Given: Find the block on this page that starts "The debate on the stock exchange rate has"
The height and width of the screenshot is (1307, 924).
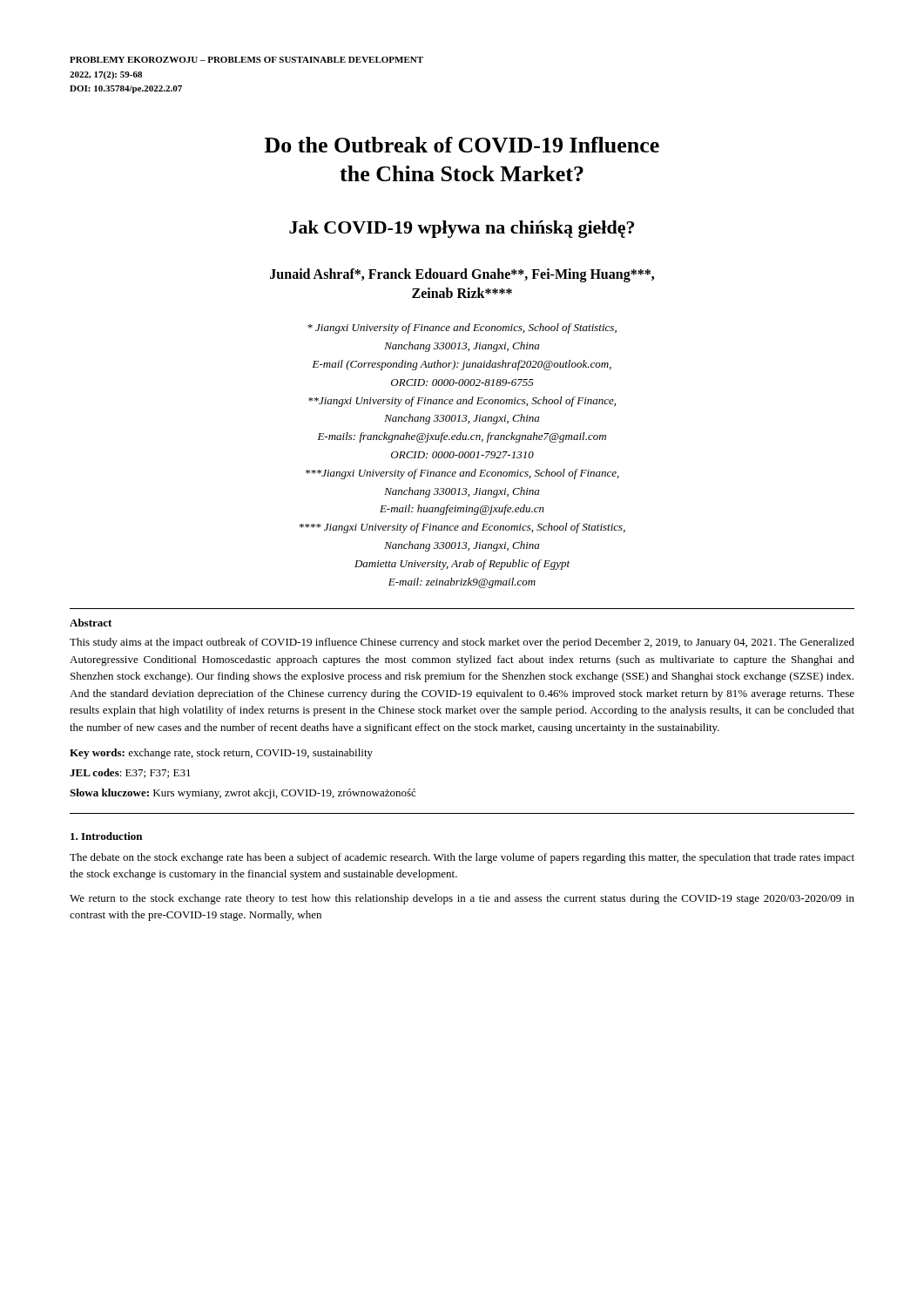Looking at the screenshot, I should pos(462,865).
